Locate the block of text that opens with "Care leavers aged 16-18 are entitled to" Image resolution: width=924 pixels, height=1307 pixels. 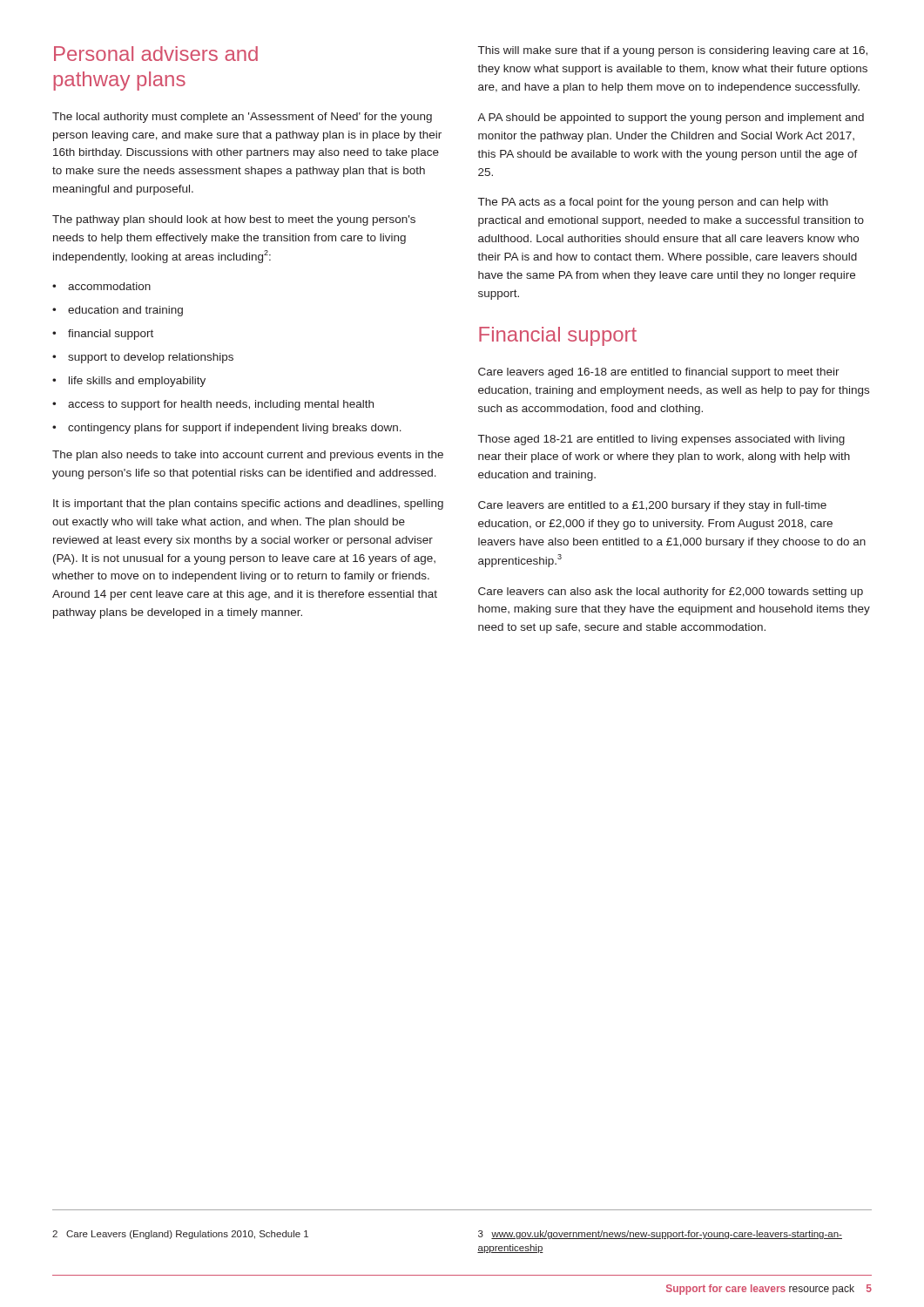coord(675,391)
